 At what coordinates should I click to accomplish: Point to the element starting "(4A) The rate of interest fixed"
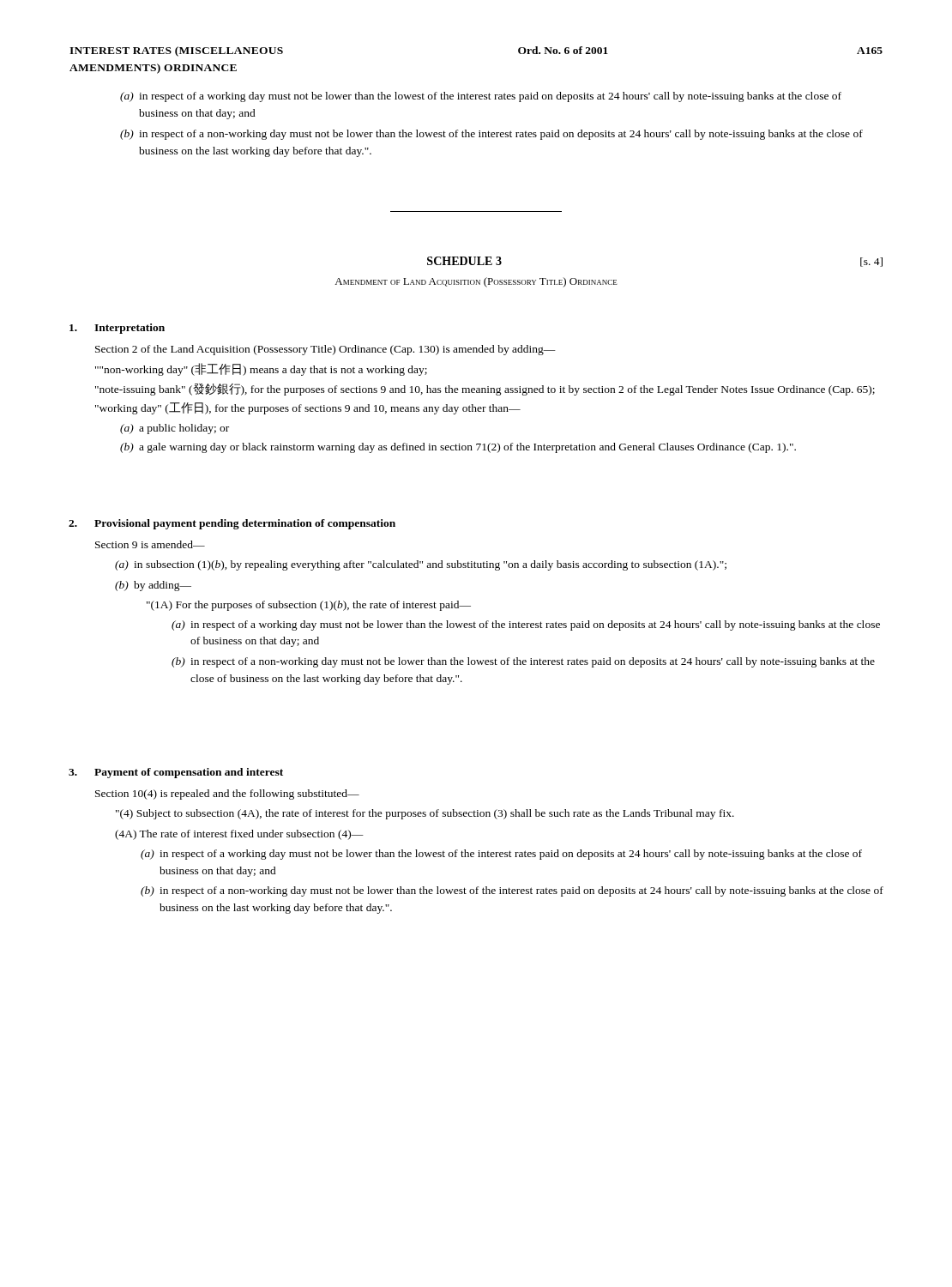point(239,833)
